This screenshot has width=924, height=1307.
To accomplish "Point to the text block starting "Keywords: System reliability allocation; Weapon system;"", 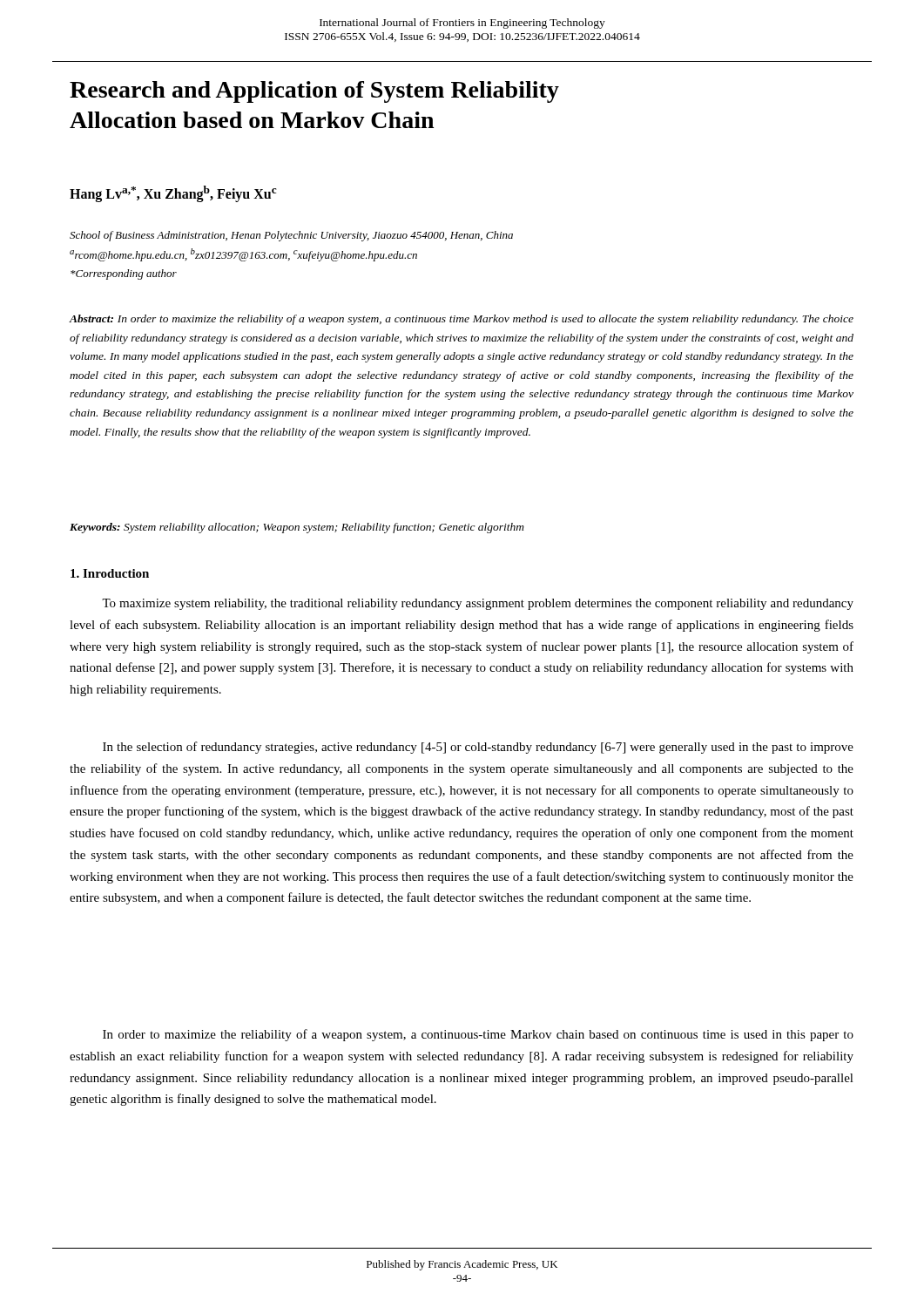I will pyautogui.click(x=462, y=527).
